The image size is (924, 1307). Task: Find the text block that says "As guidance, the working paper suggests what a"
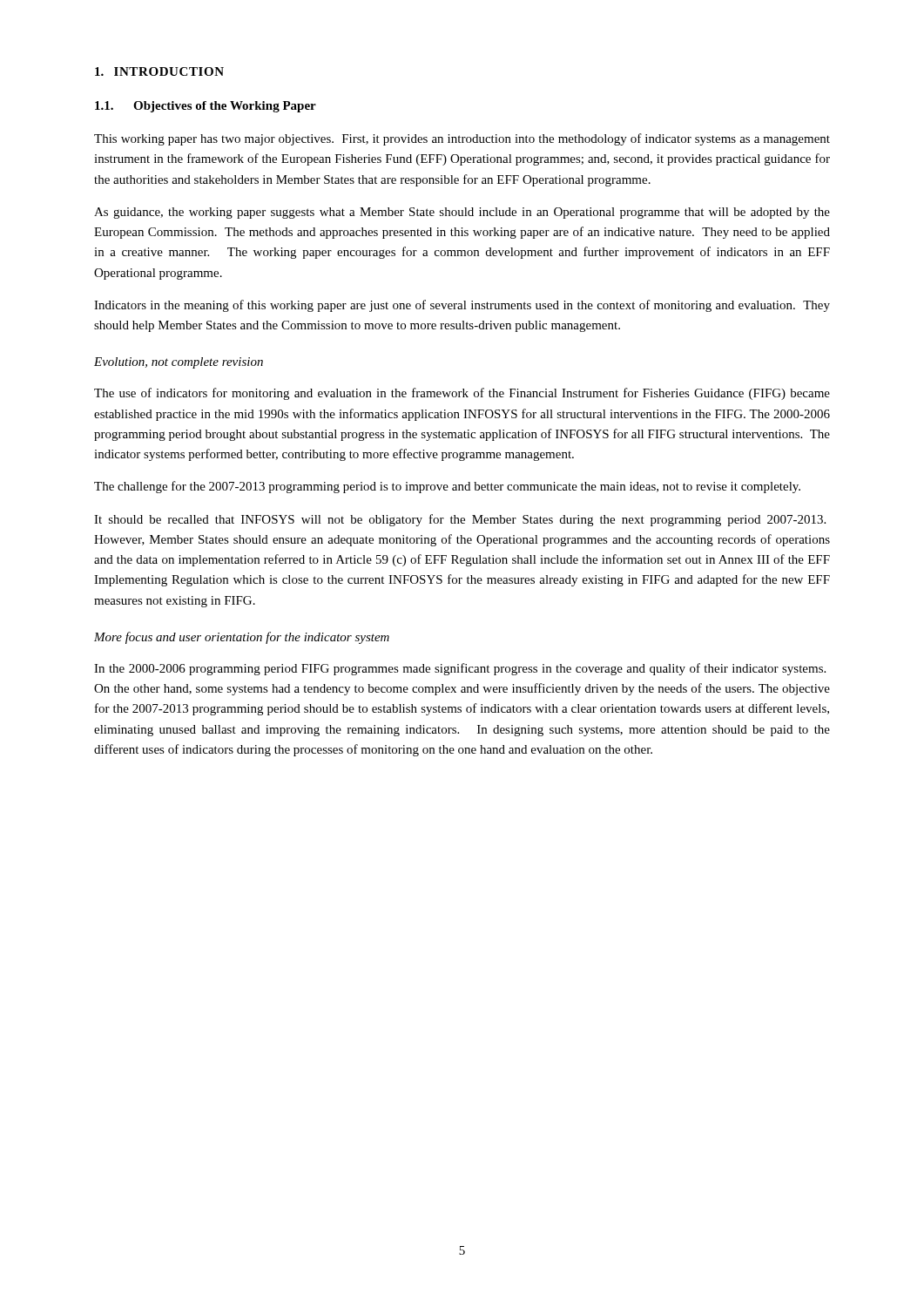(x=462, y=242)
